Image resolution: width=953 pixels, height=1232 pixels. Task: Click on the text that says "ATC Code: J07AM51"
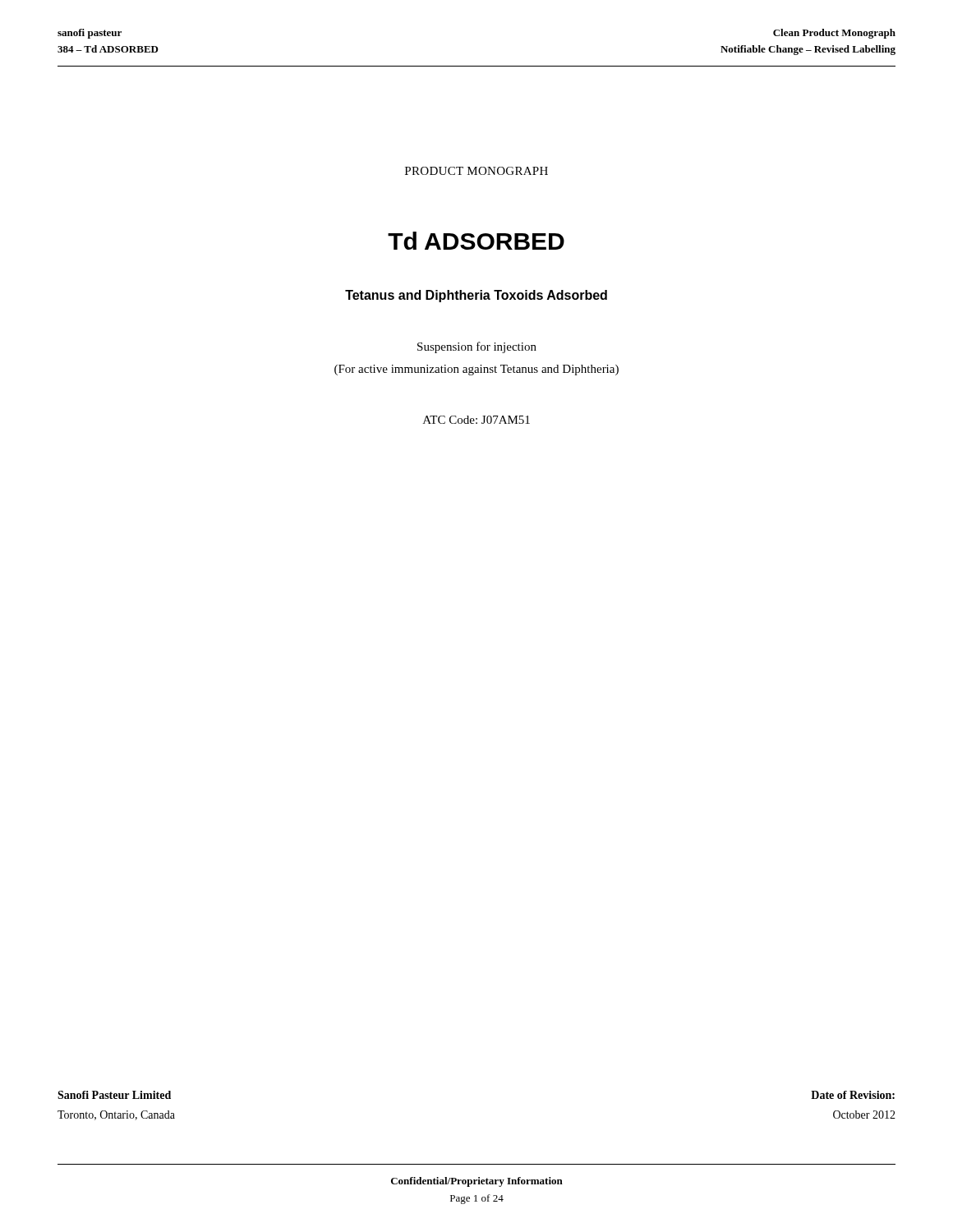(x=476, y=420)
